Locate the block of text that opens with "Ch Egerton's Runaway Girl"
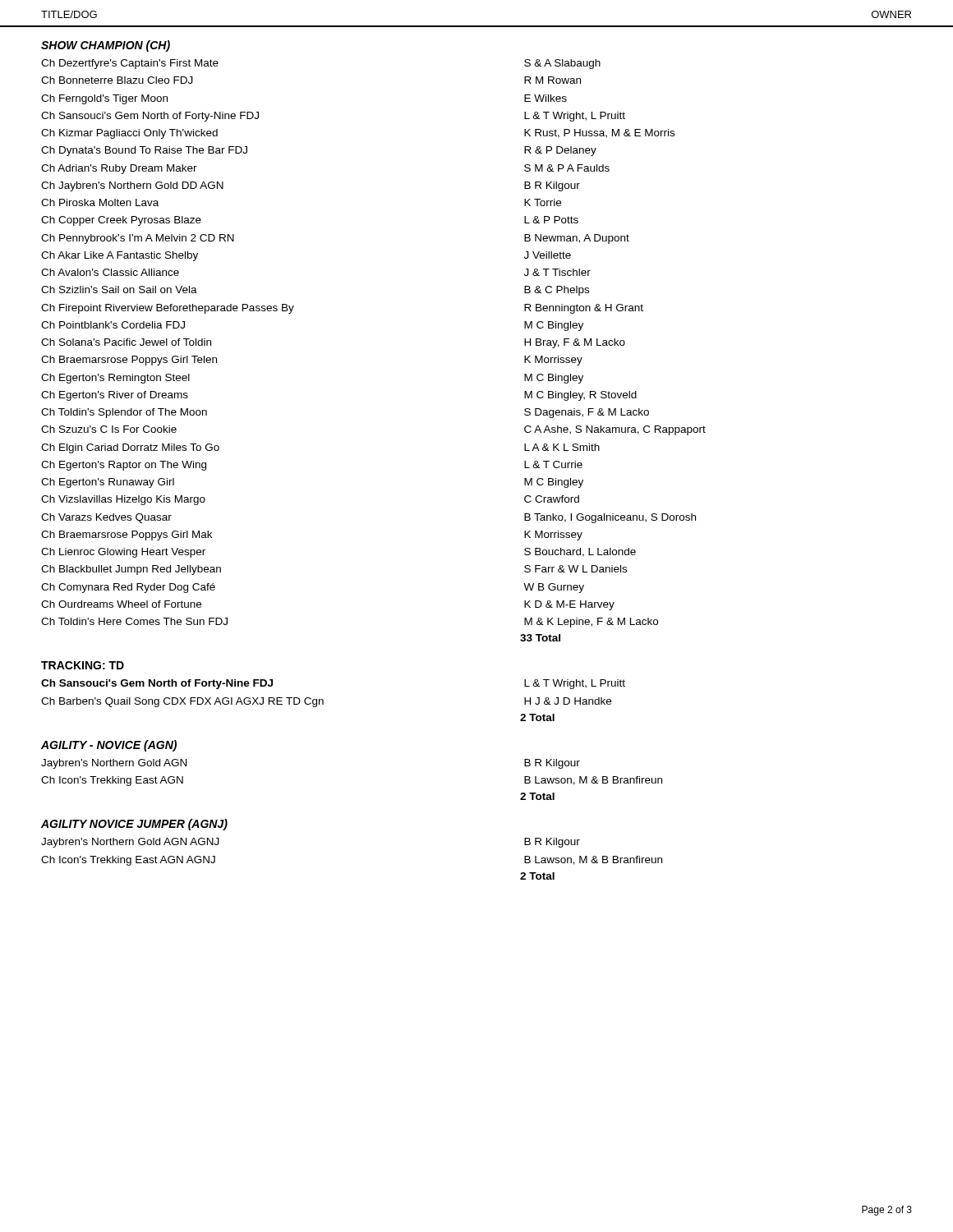Screen dimensions: 1232x953 click(111, 482)
